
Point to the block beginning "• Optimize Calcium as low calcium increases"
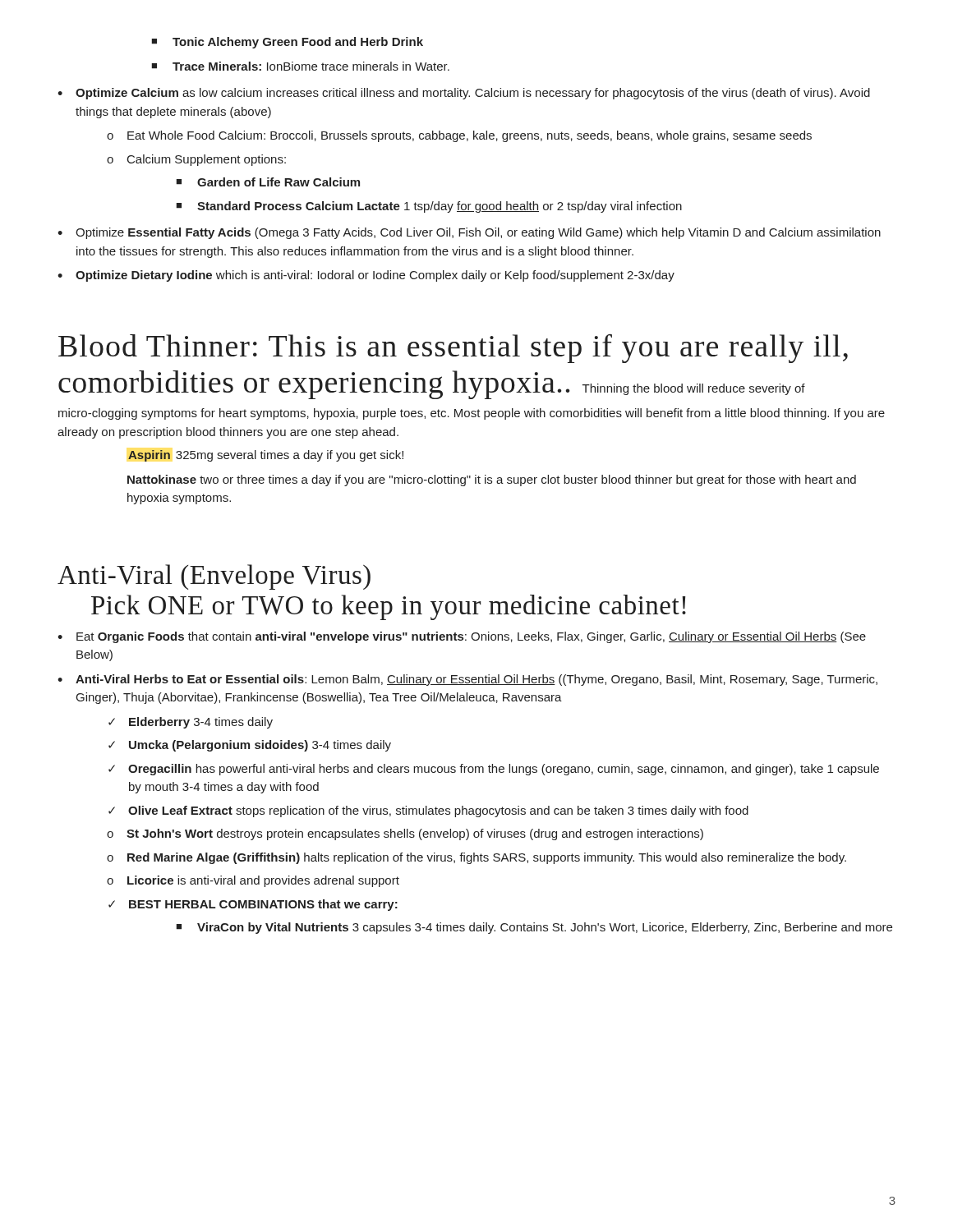pos(476,102)
